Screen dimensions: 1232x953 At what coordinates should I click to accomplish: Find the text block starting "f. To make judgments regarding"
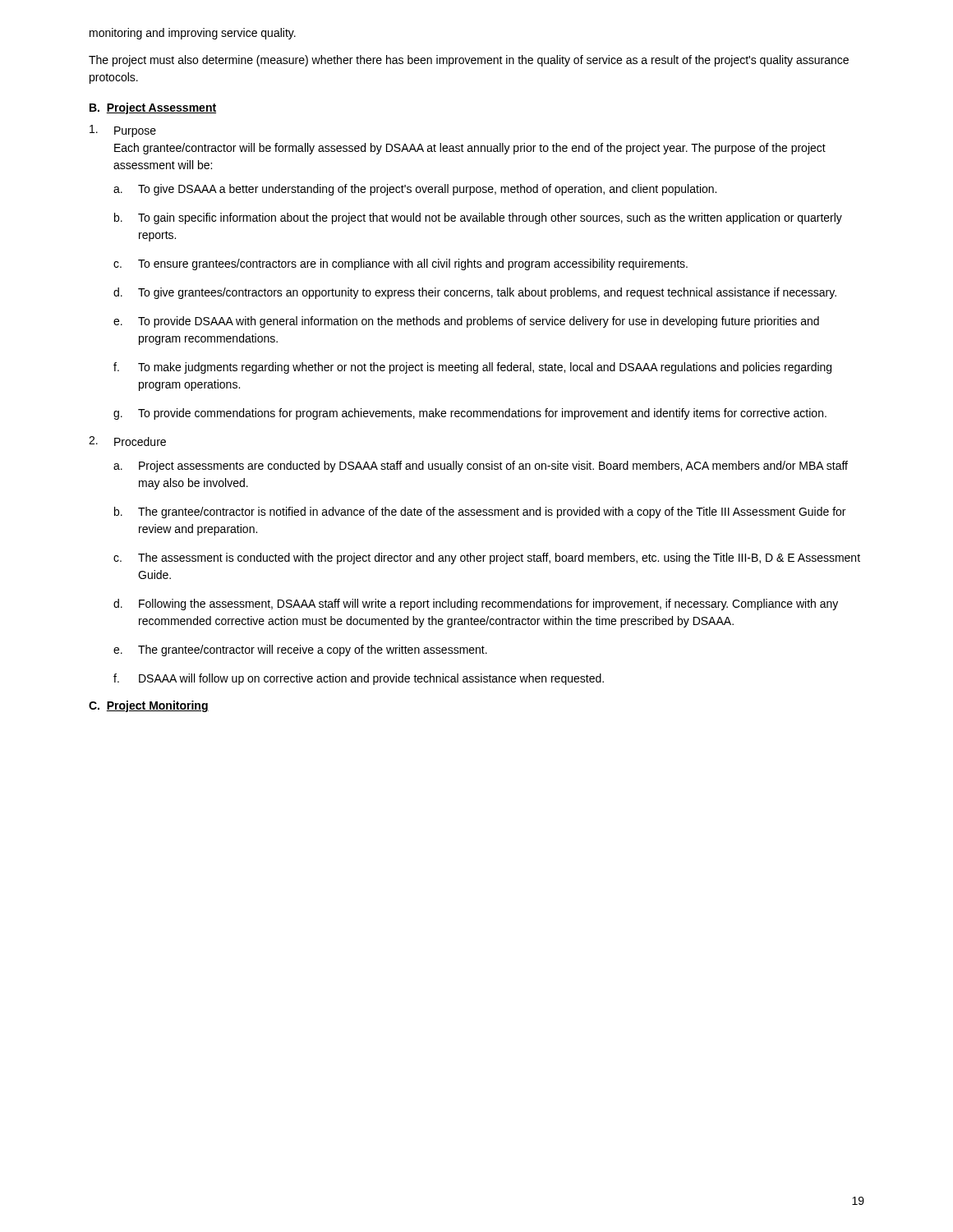tap(489, 376)
